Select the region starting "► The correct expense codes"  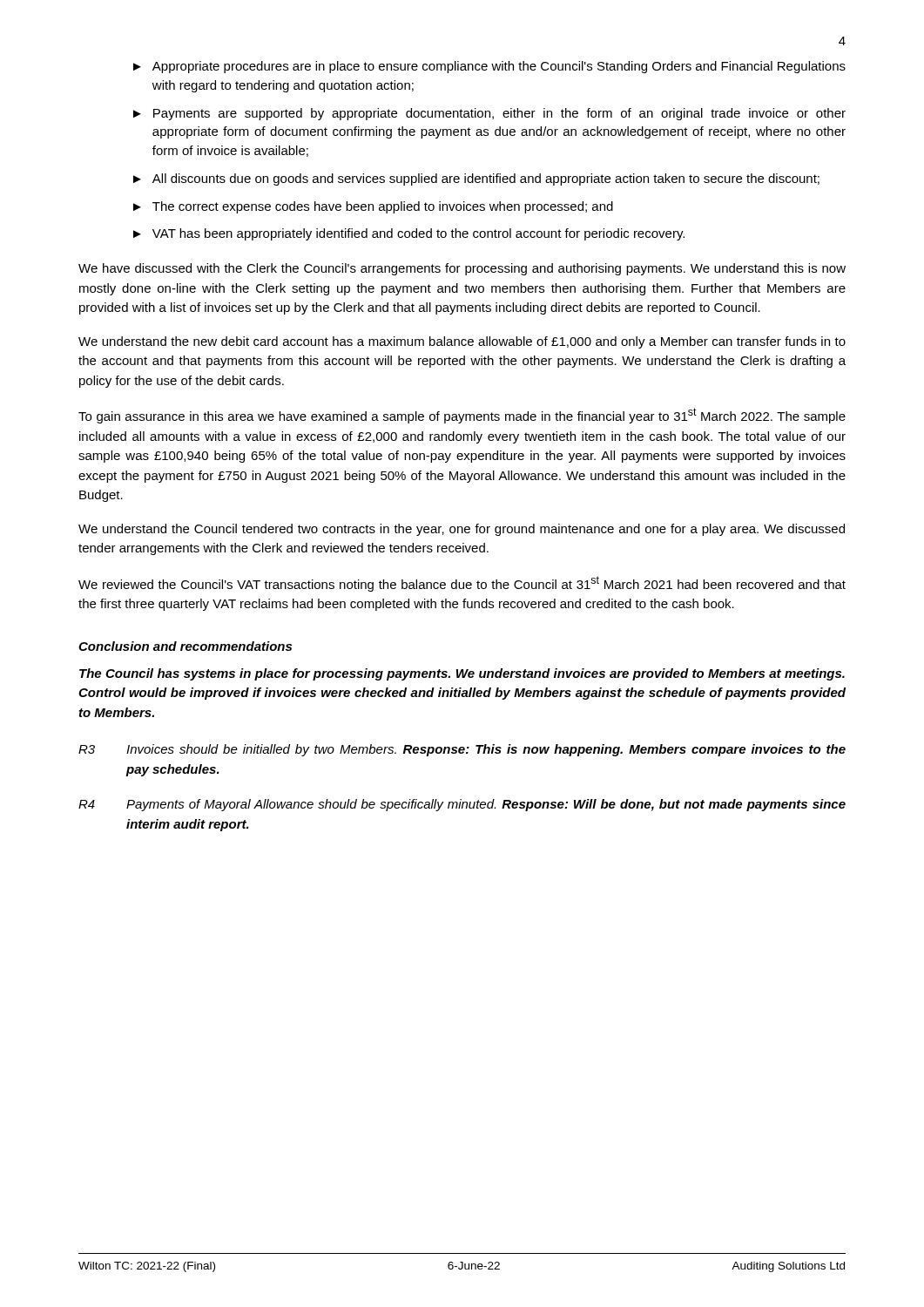point(372,206)
